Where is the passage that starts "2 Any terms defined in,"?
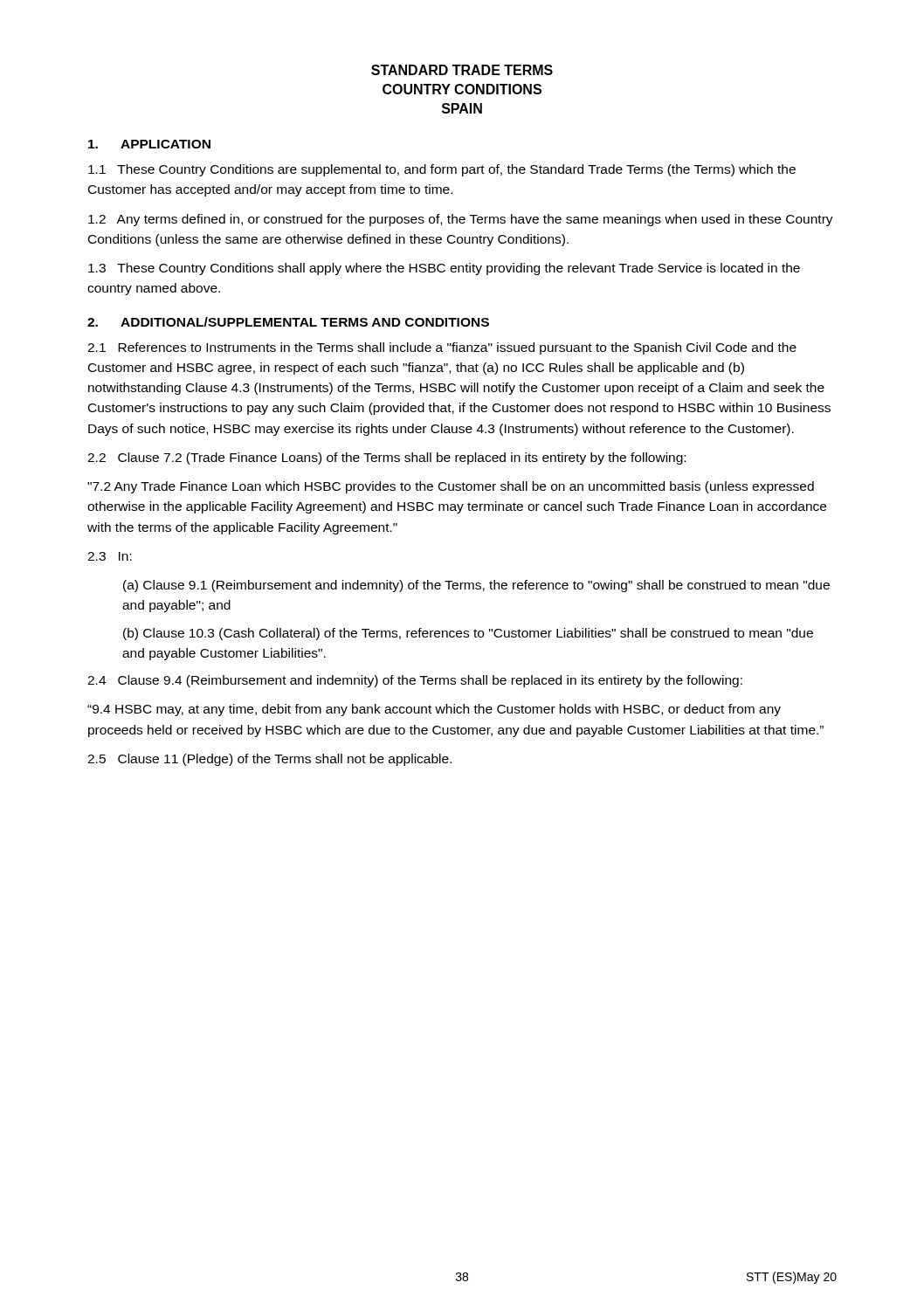This screenshot has height=1310, width=924. point(460,228)
